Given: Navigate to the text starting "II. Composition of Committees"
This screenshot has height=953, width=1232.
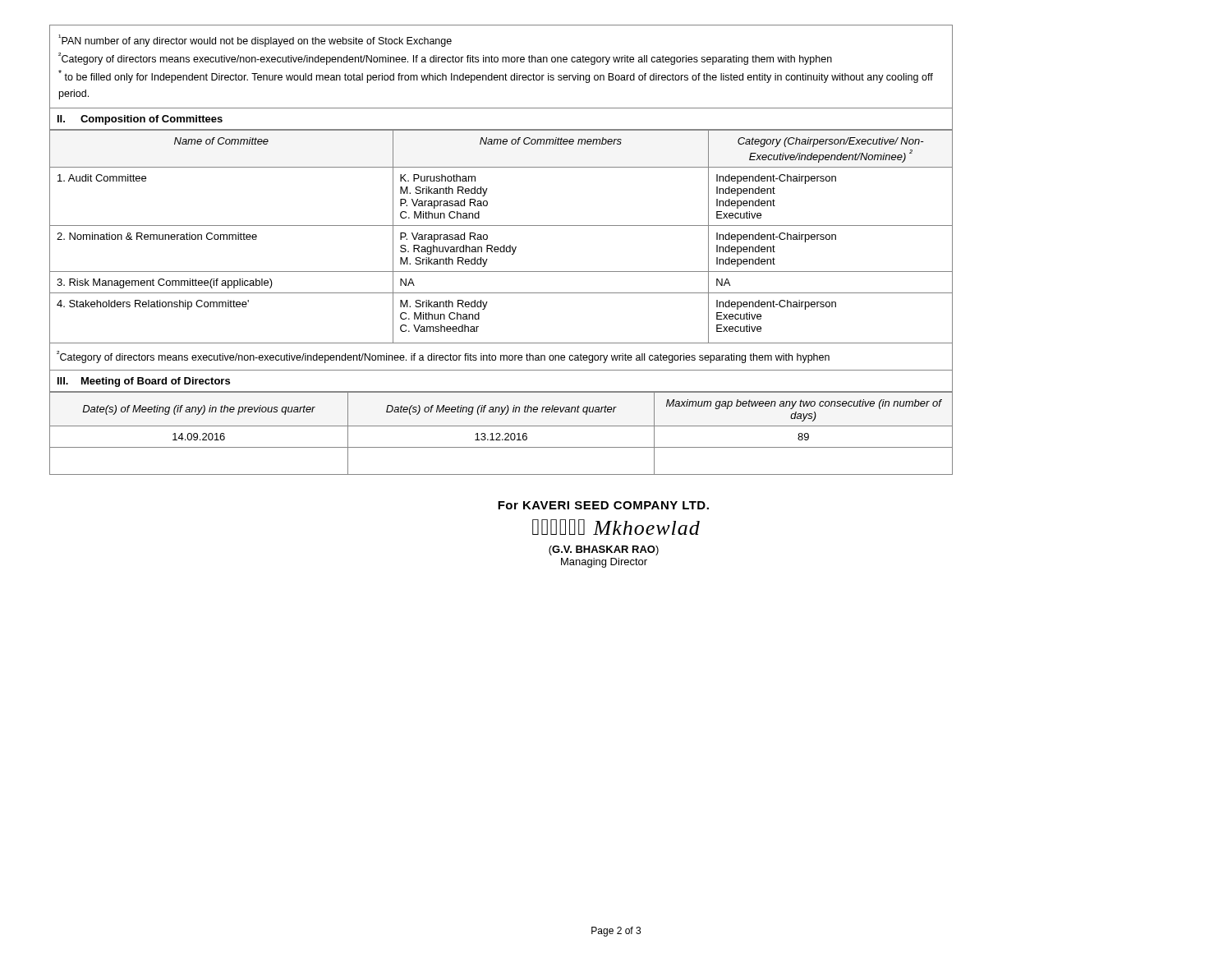Looking at the screenshot, I should coord(140,119).
